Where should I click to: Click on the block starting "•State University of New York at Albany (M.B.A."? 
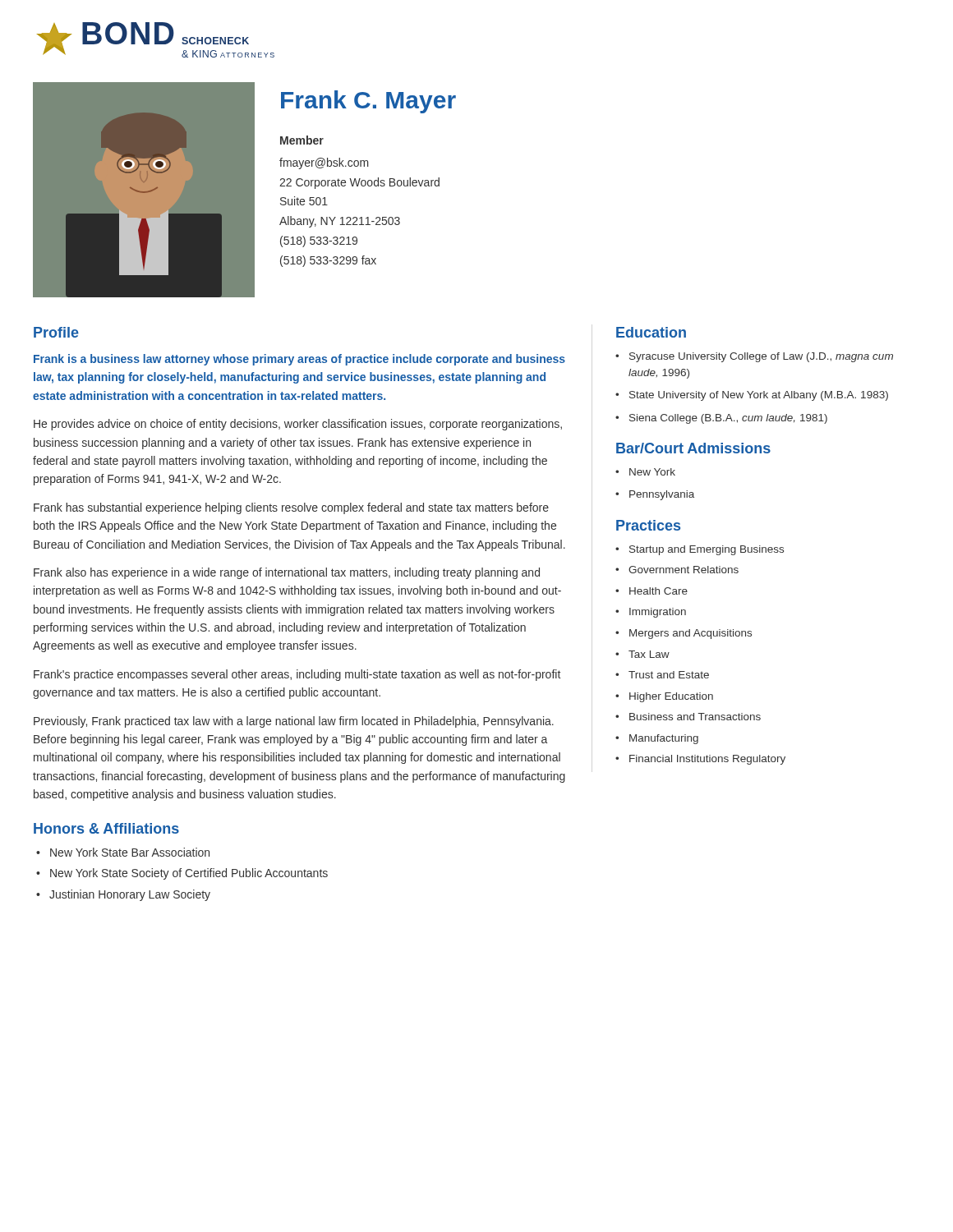[752, 395]
